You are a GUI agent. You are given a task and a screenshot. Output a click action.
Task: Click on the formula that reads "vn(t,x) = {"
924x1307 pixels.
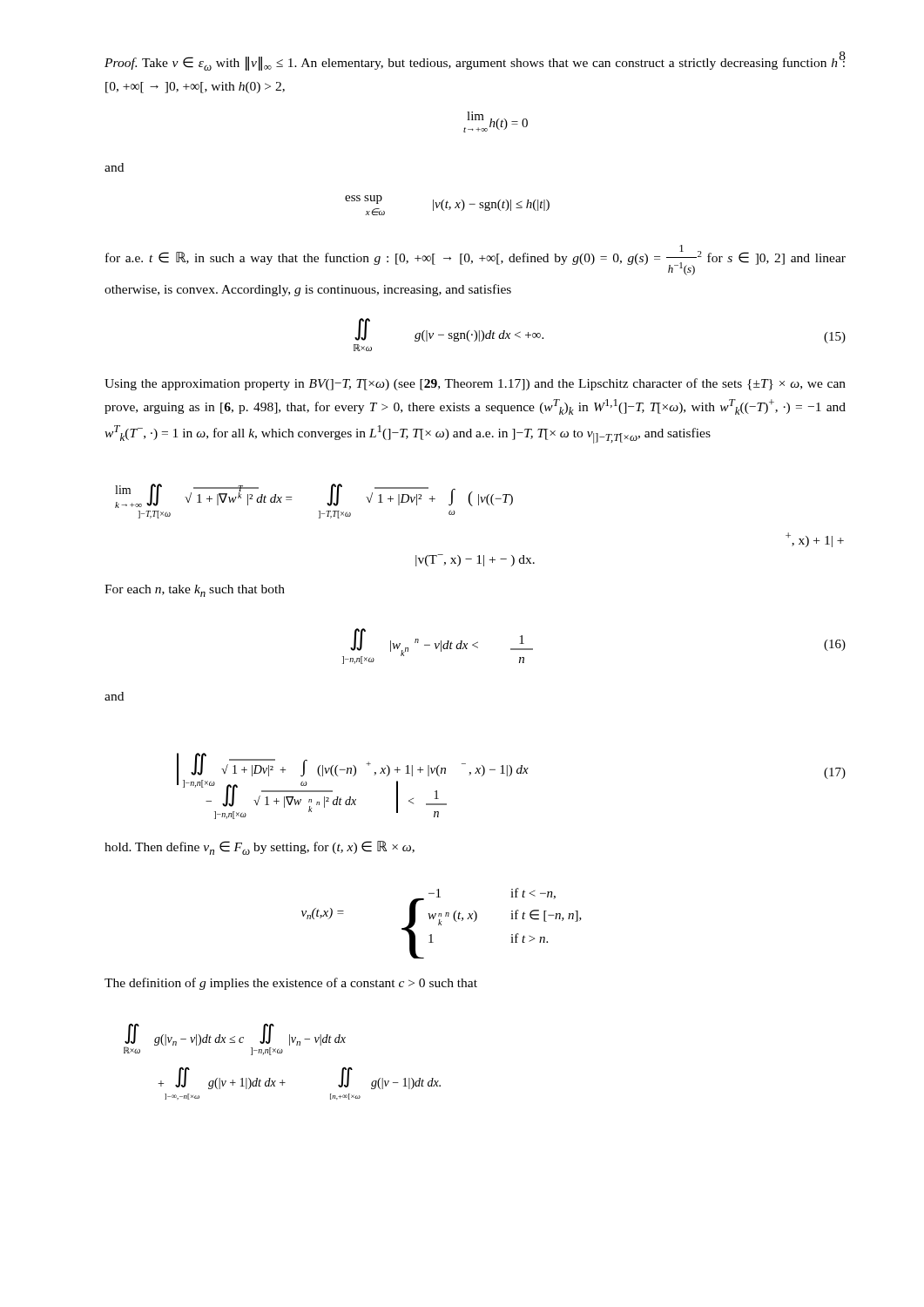tap(475, 916)
